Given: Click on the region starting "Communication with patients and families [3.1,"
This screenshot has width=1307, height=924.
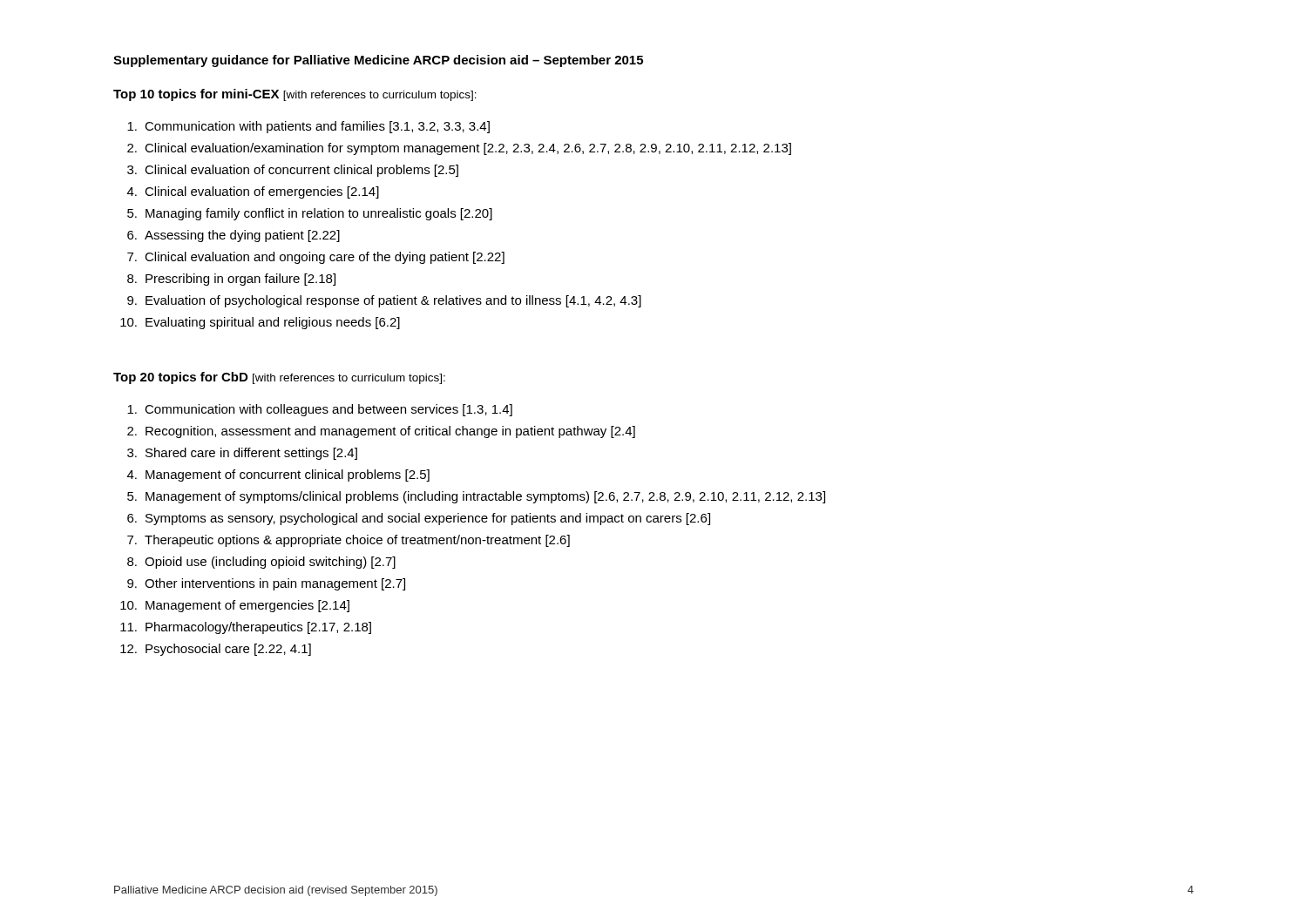Looking at the screenshot, I should click(x=308, y=127).
